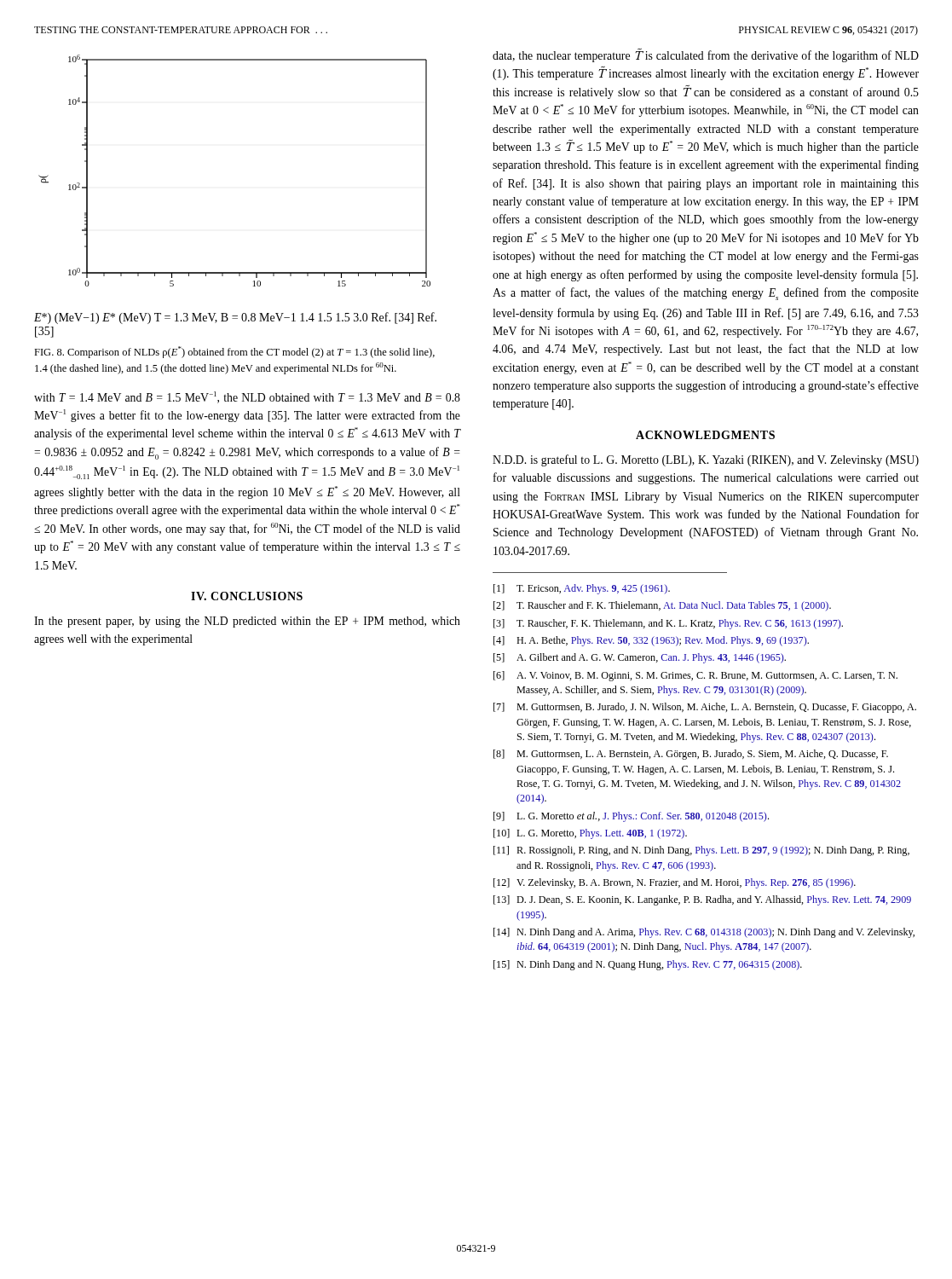
Task: Click the passage that begins "[6] A. V. Voinov,"
Action: (706, 683)
